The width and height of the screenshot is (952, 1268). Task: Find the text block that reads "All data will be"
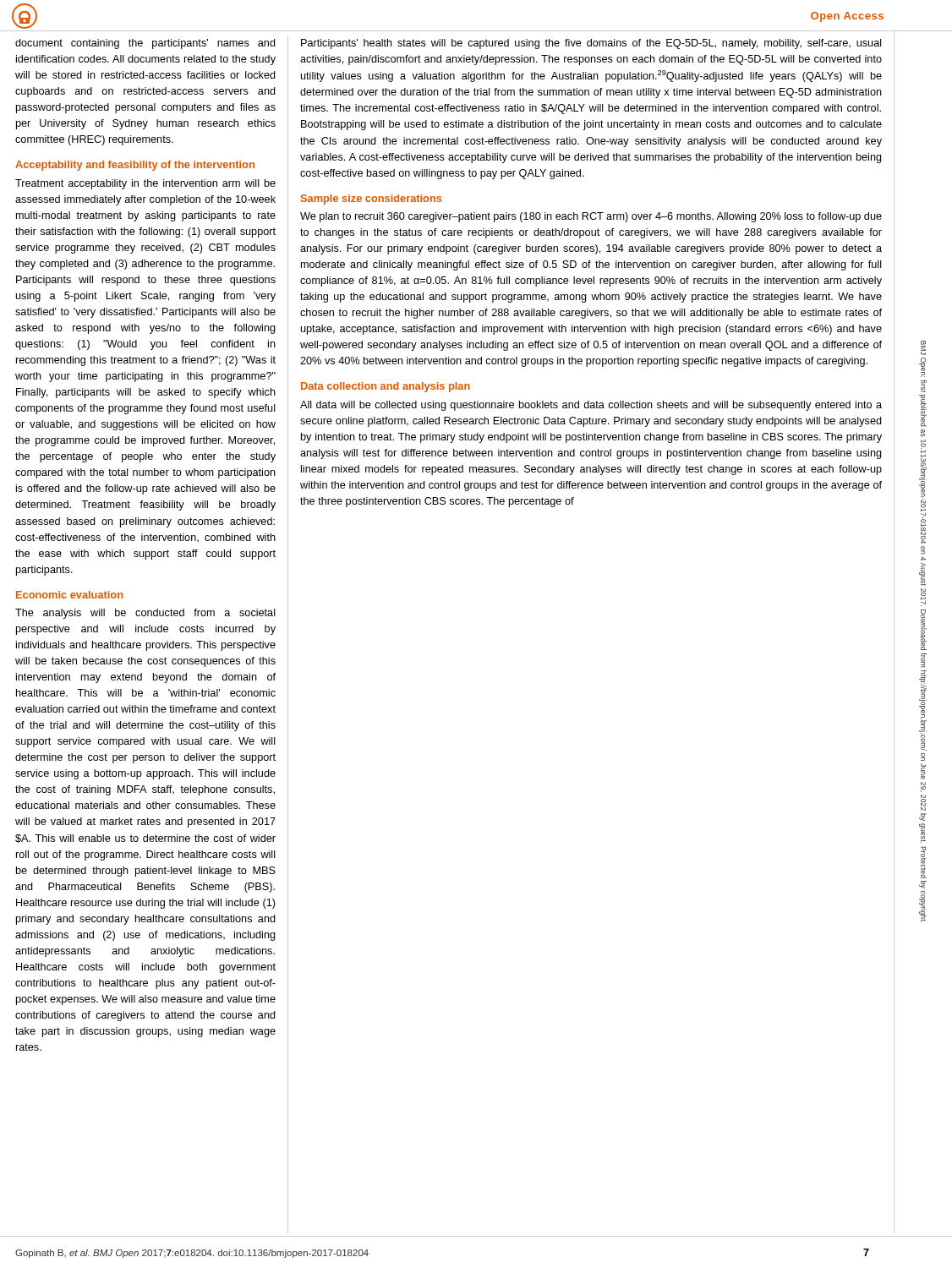(591, 453)
